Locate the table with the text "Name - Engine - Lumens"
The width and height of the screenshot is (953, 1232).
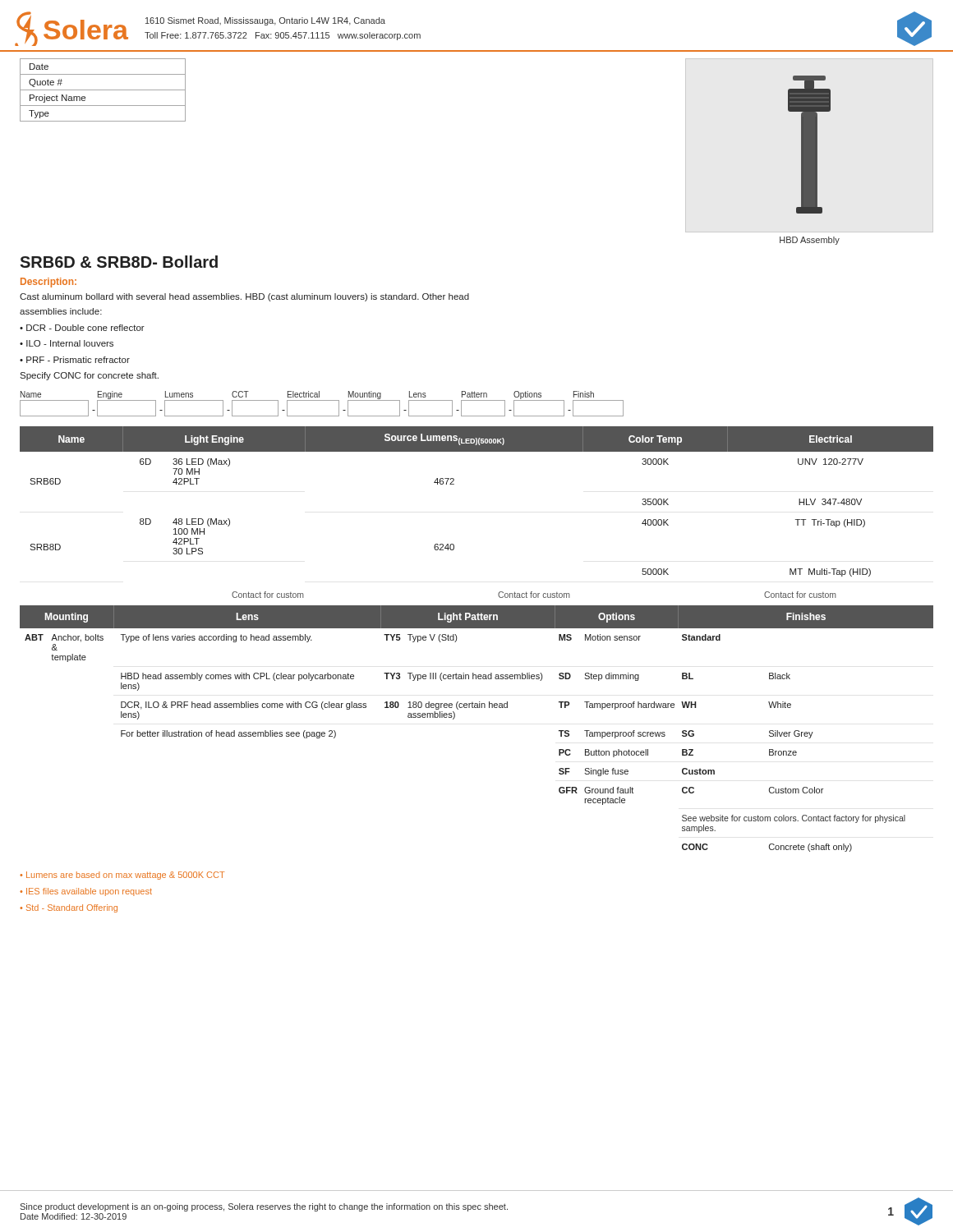click(476, 404)
